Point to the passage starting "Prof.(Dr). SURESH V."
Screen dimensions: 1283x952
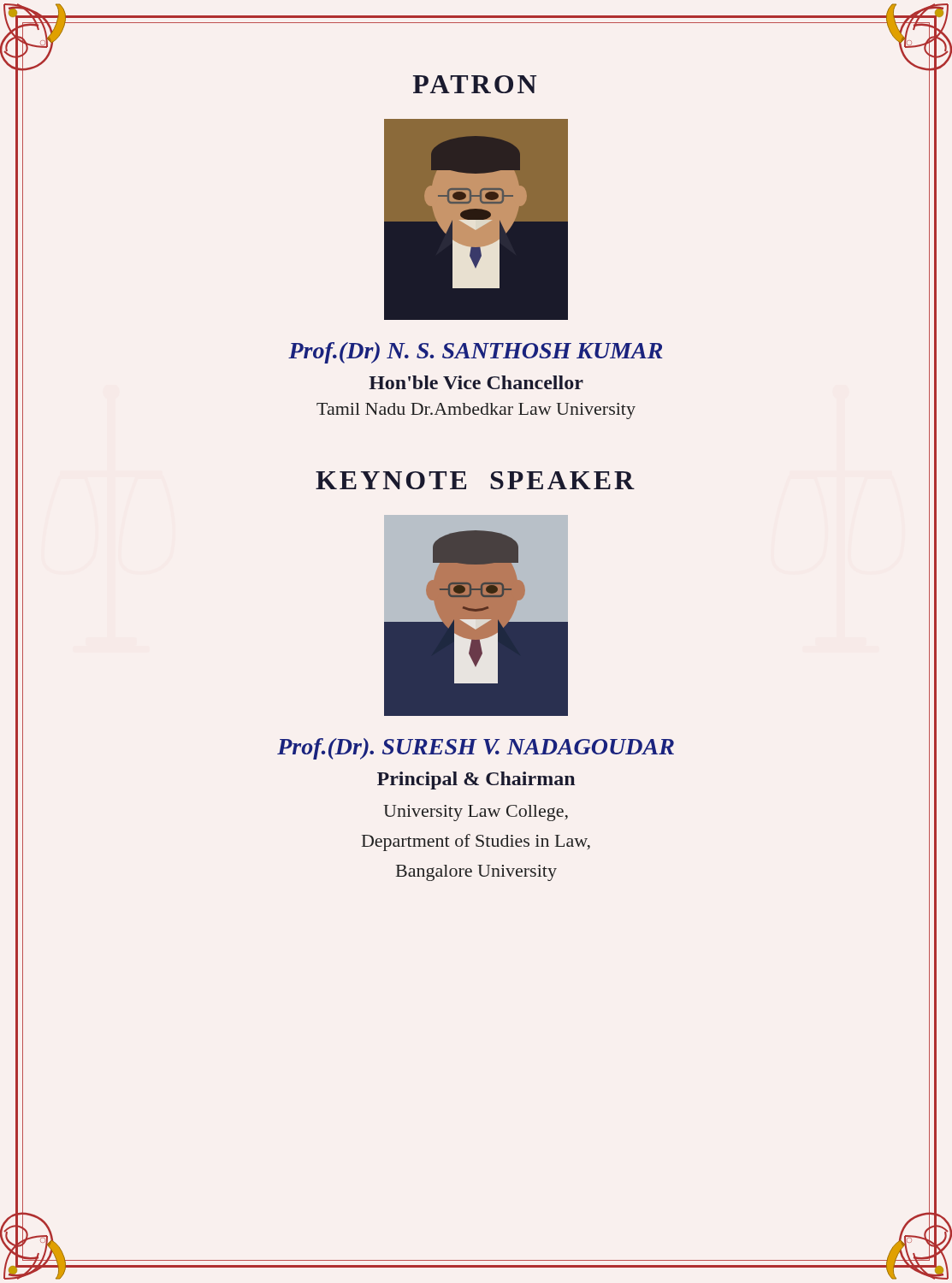coord(476,746)
